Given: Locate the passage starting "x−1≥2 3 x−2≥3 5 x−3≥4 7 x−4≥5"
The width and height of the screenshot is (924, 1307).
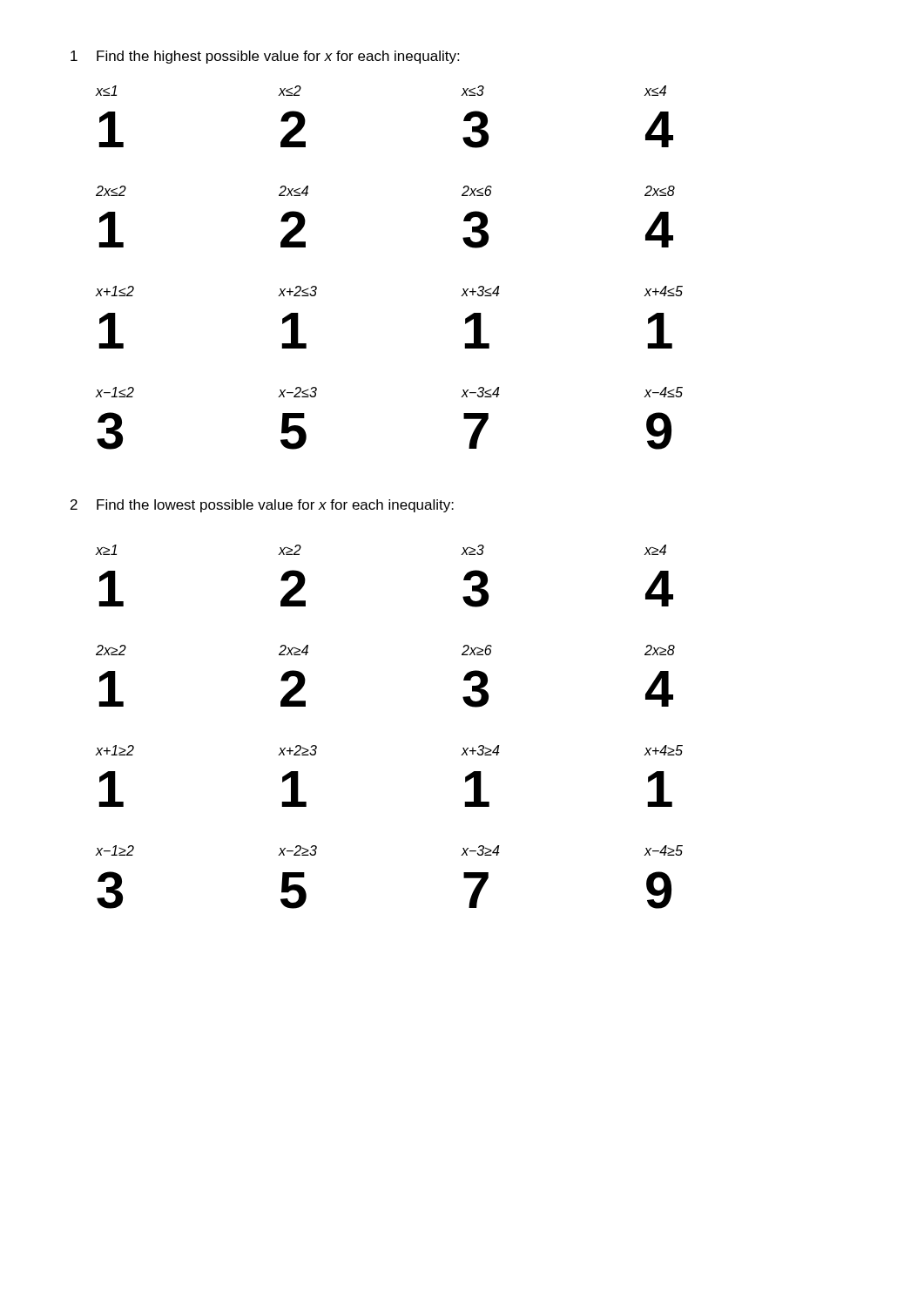Looking at the screenshot, I should coord(462,881).
